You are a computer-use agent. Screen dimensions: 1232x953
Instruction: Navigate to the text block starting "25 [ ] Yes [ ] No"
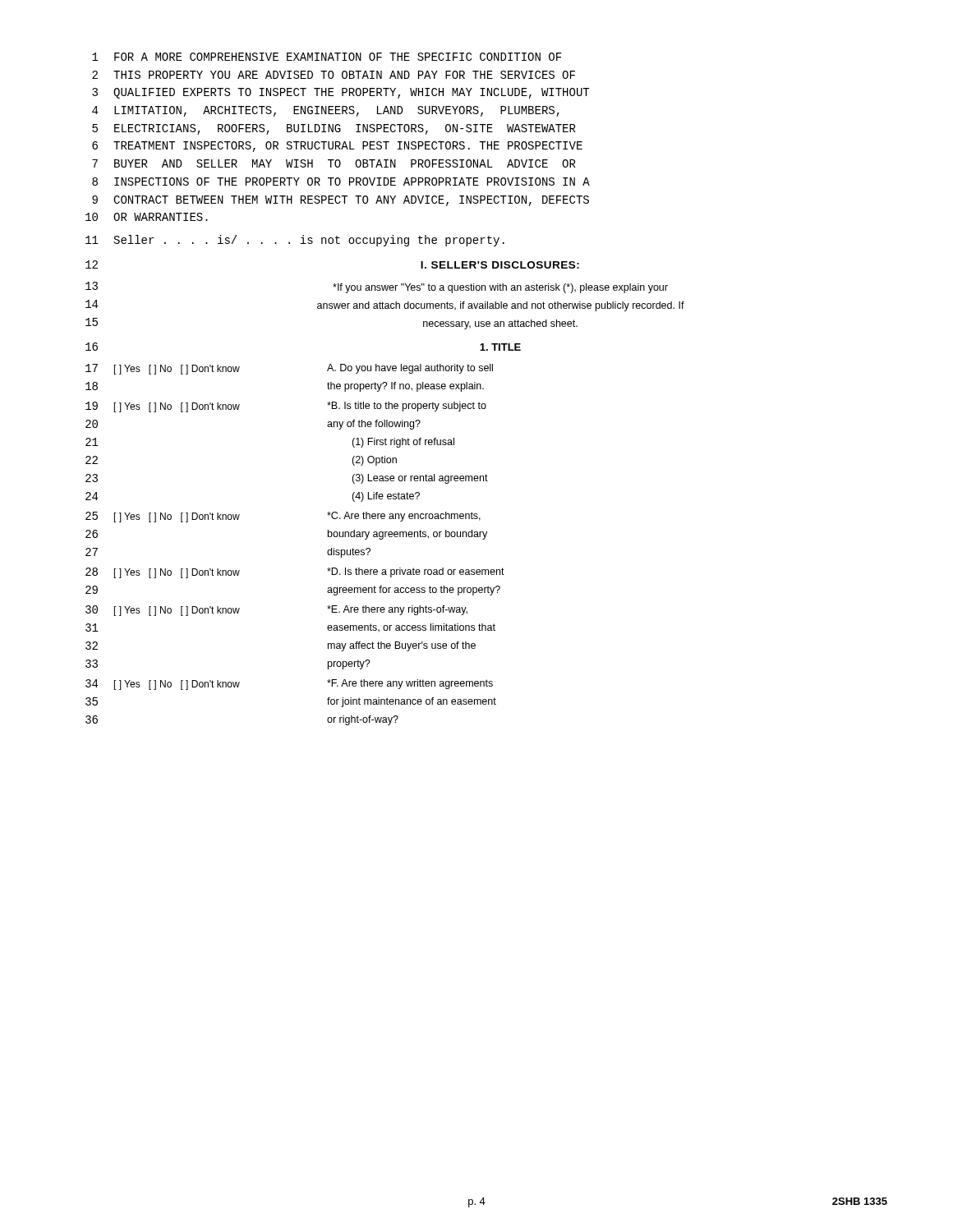click(476, 535)
